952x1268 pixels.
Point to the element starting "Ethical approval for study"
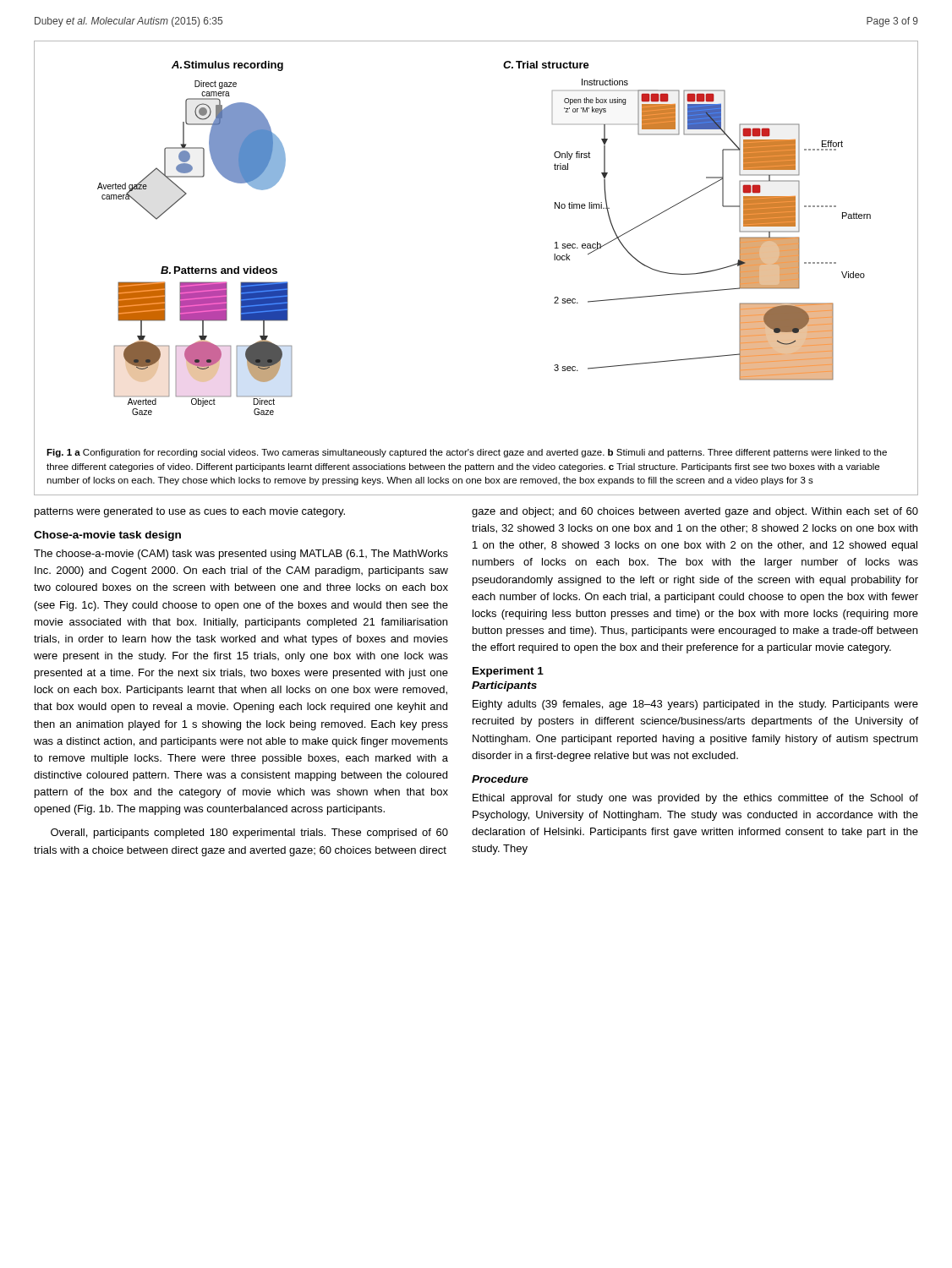coord(695,824)
